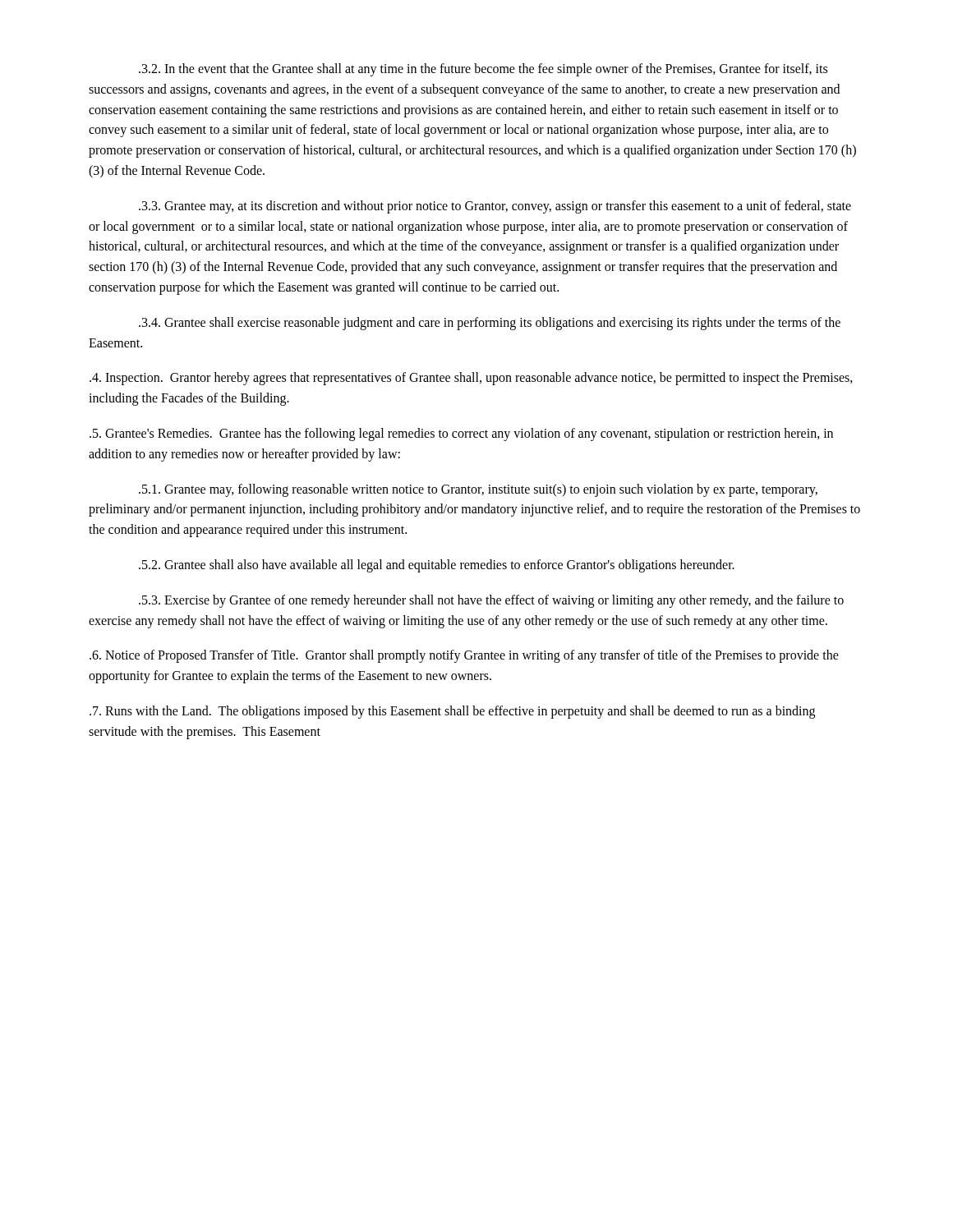Point to the passage starting ".5. Grantee's Remedies. Grantee has the following"
Screen dimensions: 1232x953
pos(461,443)
